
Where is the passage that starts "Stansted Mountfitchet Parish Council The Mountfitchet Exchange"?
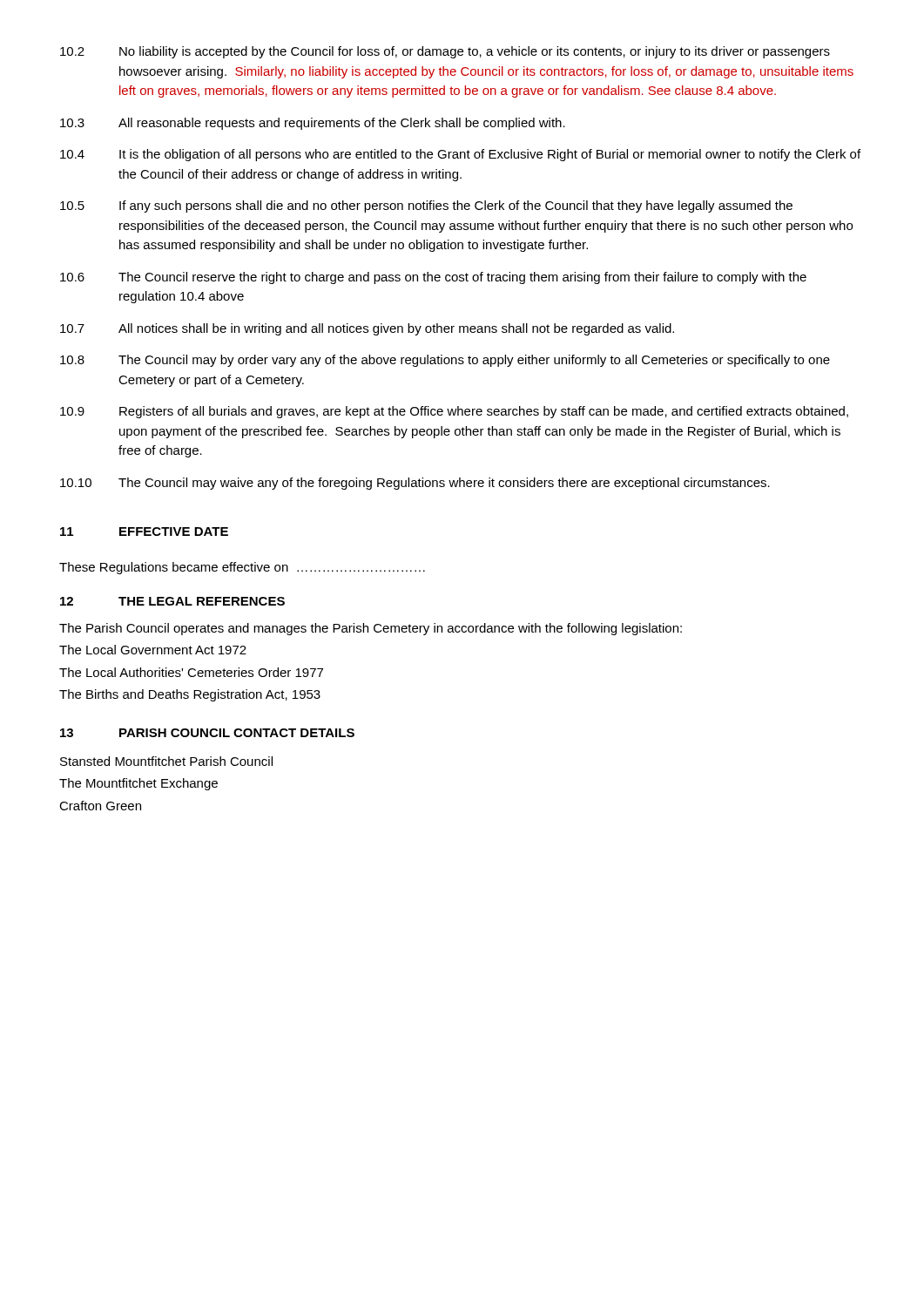click(x=166, y=783)
